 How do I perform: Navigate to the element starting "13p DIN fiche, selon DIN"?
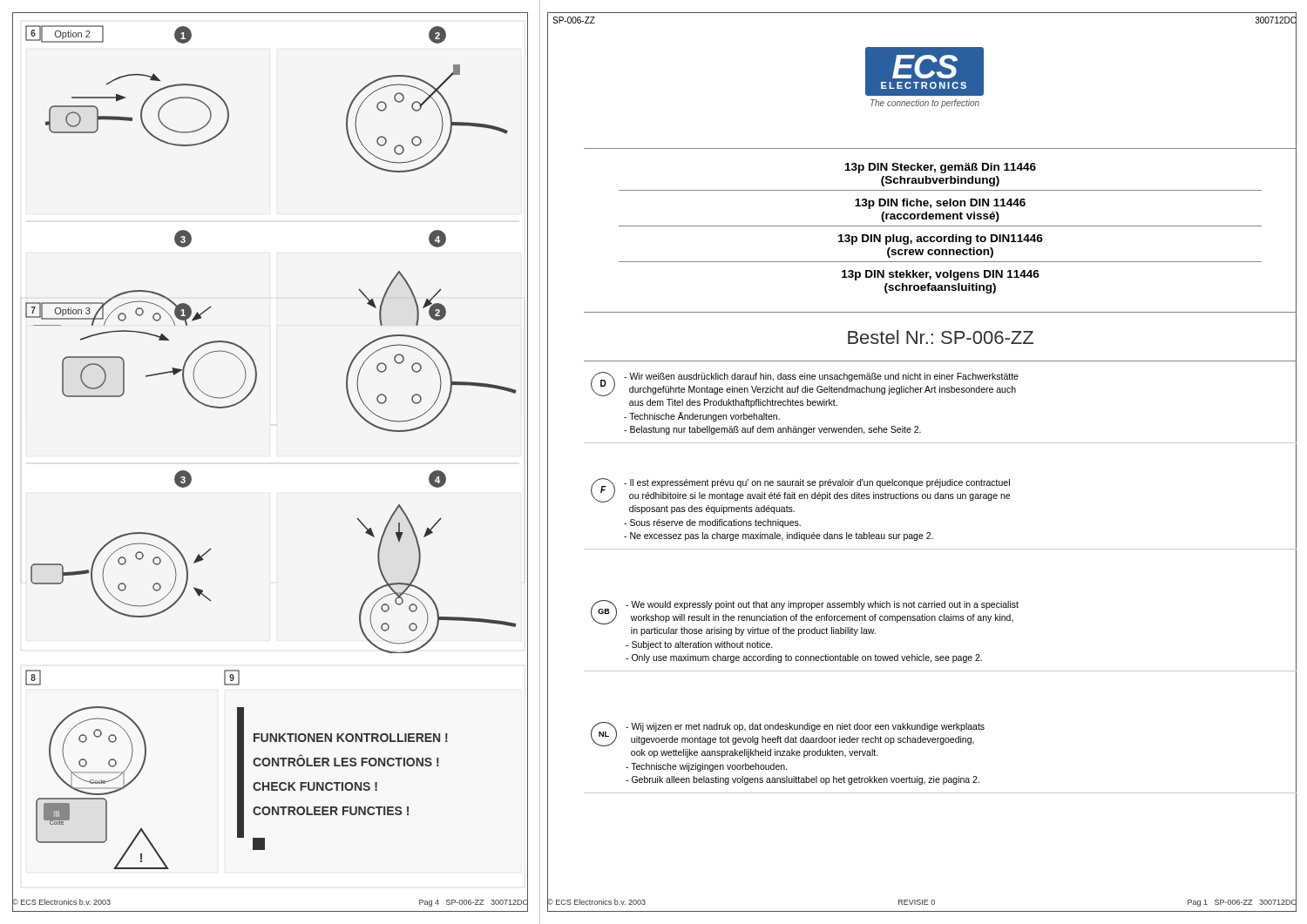tap(940, 209)
